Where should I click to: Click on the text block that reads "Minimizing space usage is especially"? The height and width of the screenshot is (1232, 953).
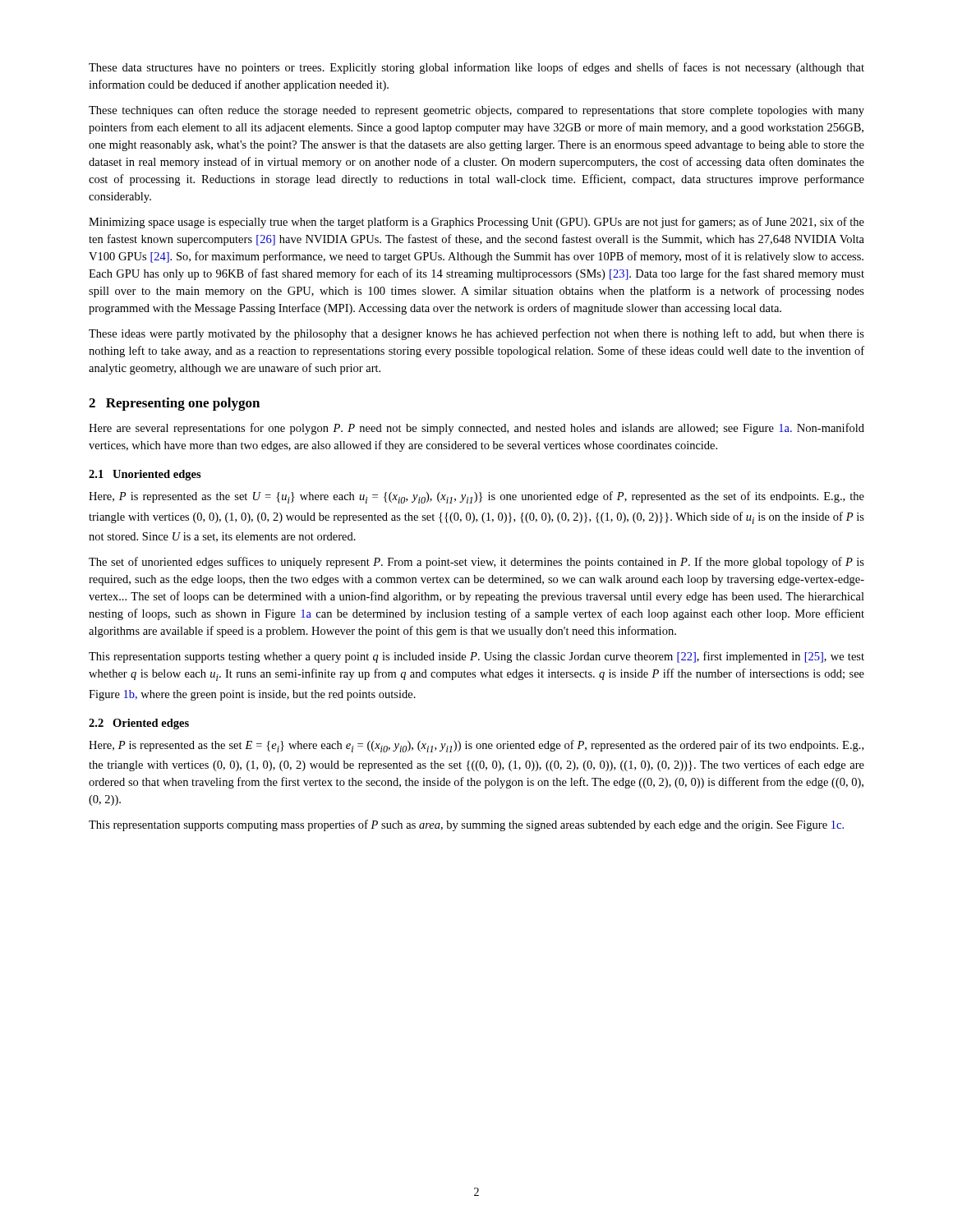(476, 265)
